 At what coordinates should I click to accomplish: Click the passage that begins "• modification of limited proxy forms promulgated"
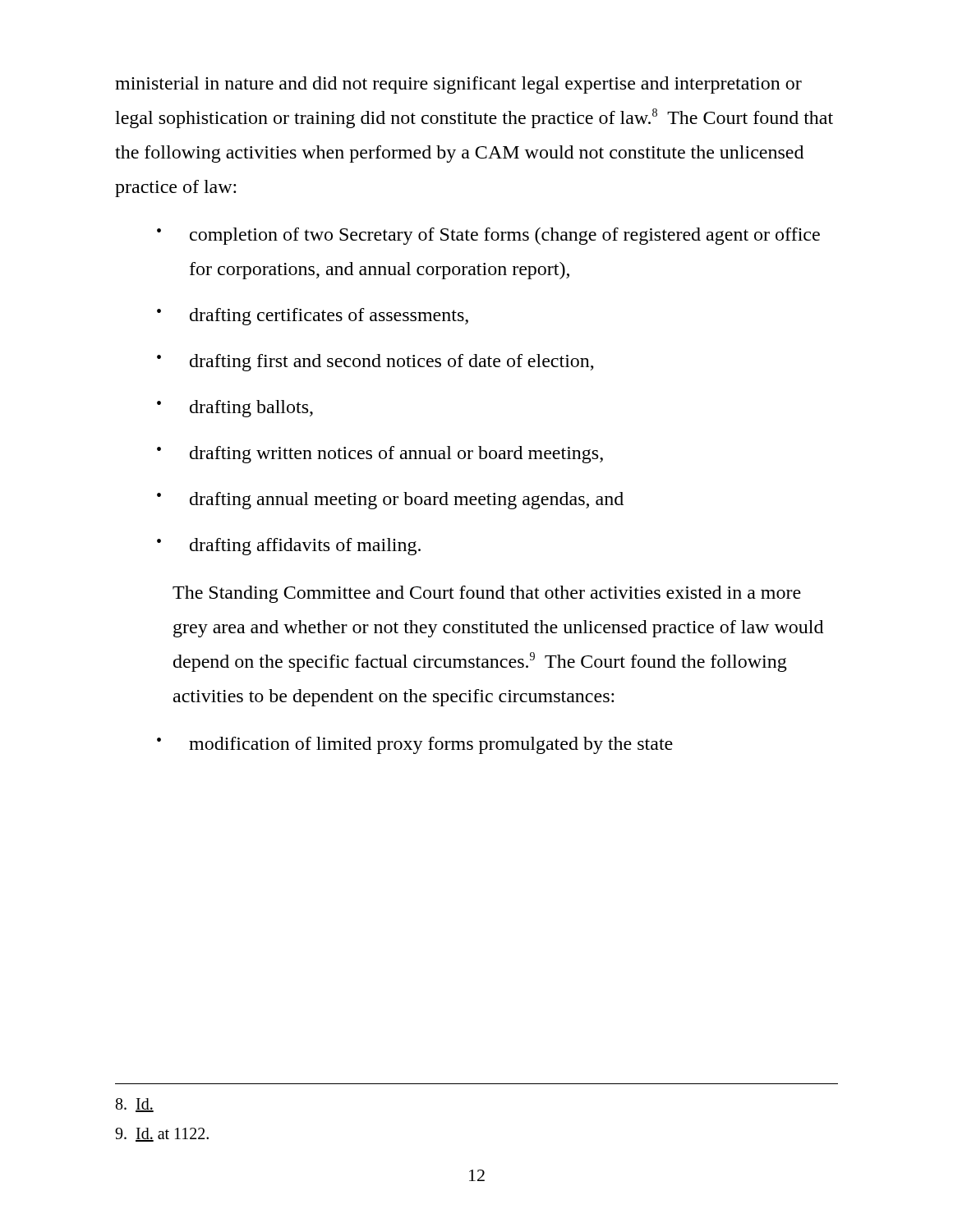(x=497, y=743)
